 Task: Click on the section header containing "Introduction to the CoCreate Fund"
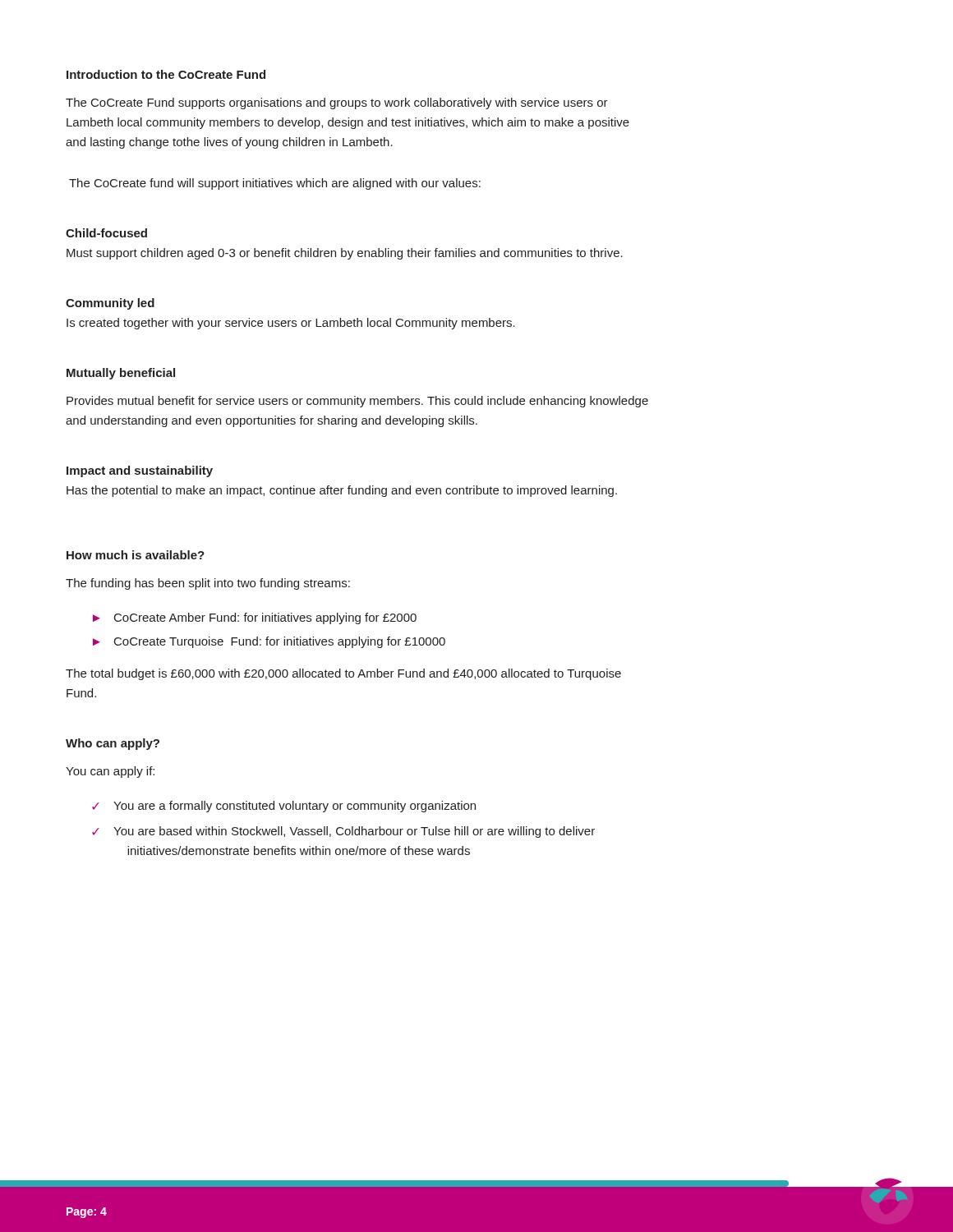click(x=166, y=74)
